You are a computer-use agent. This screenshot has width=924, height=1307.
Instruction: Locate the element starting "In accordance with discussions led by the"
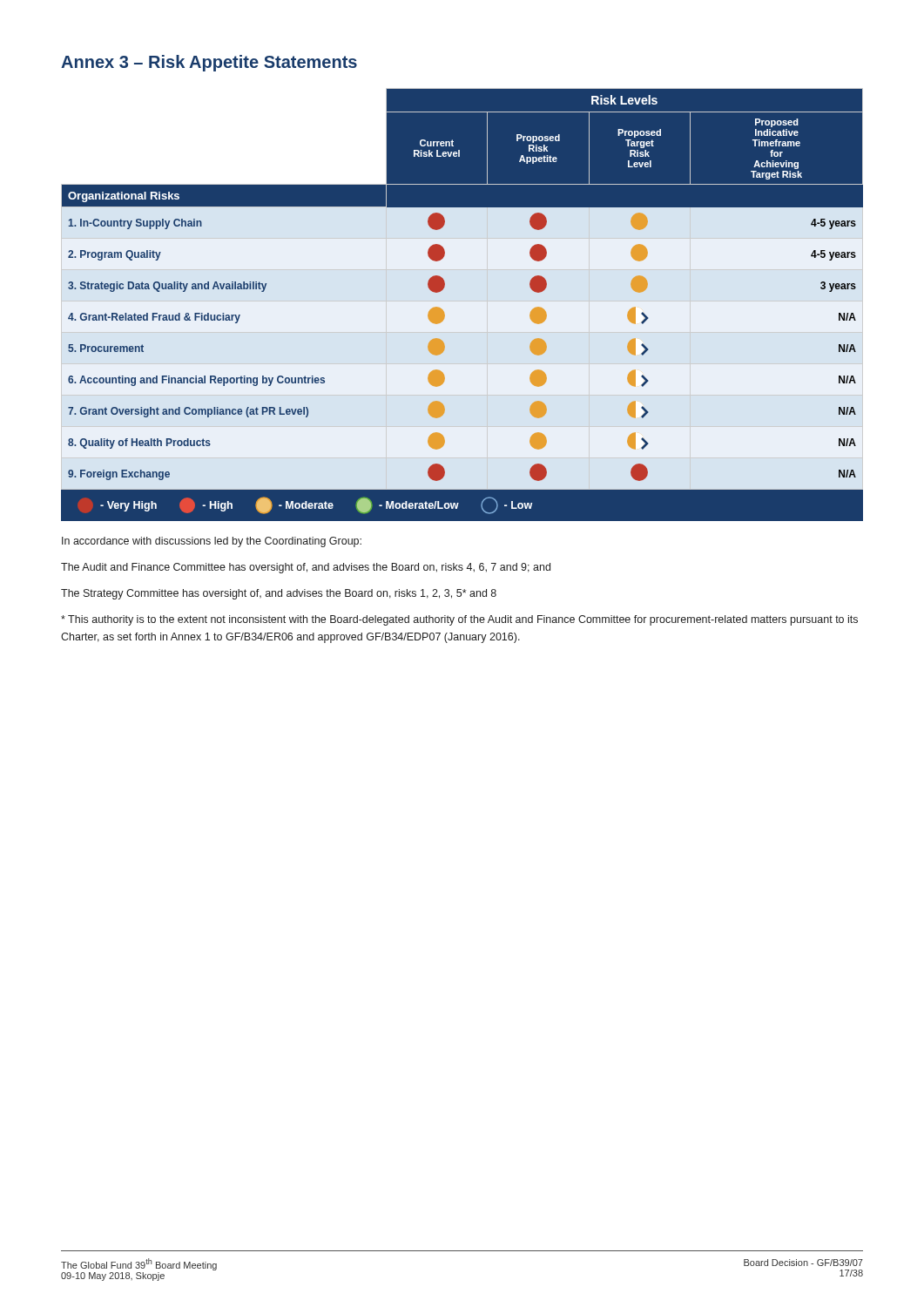click(x=212, y=541)
